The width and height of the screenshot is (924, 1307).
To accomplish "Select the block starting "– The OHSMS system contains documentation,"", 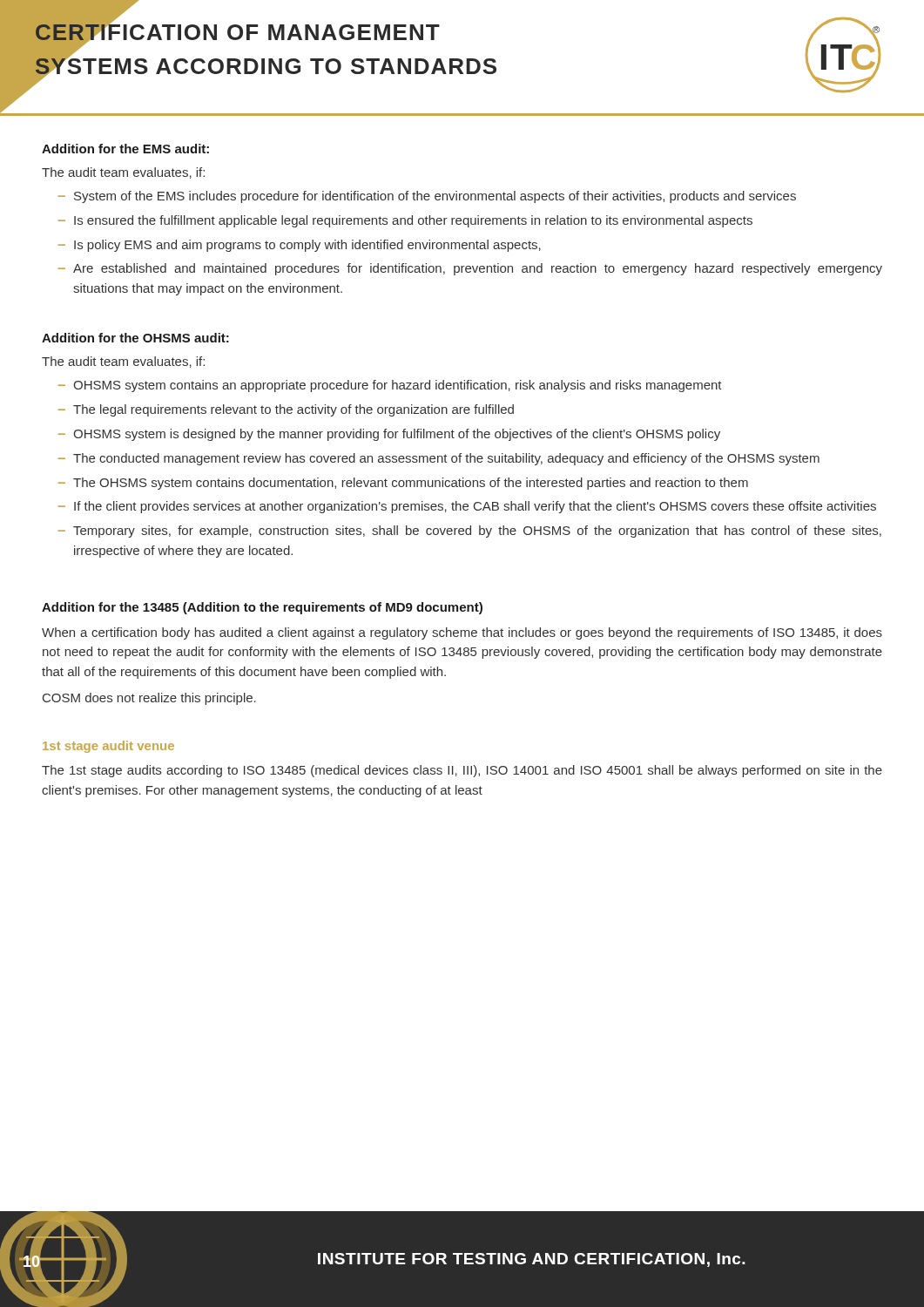I will click(x=470, y=483).
